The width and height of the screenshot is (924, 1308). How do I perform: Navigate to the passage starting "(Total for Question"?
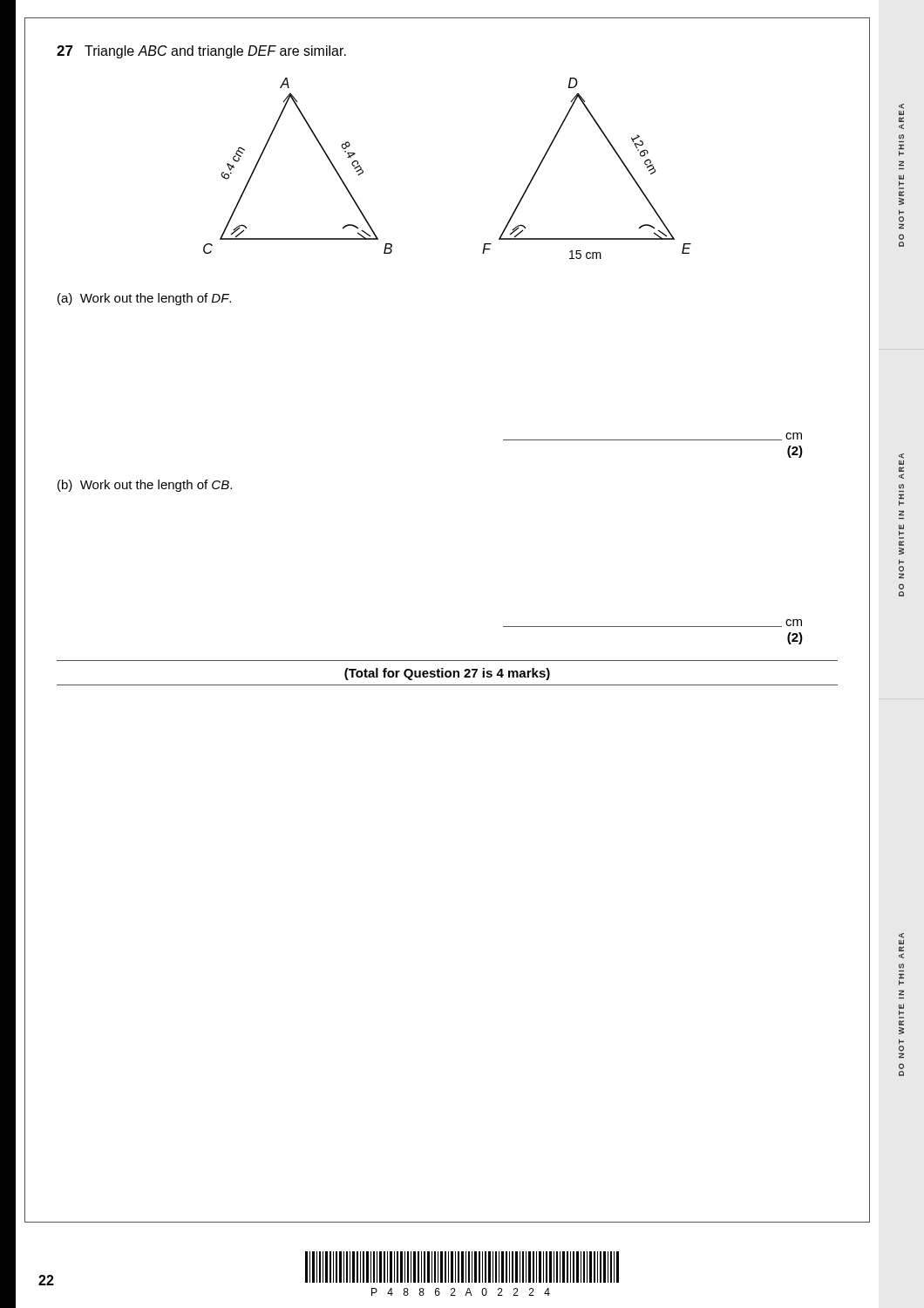pyautogui.click(x=447, y=673)
